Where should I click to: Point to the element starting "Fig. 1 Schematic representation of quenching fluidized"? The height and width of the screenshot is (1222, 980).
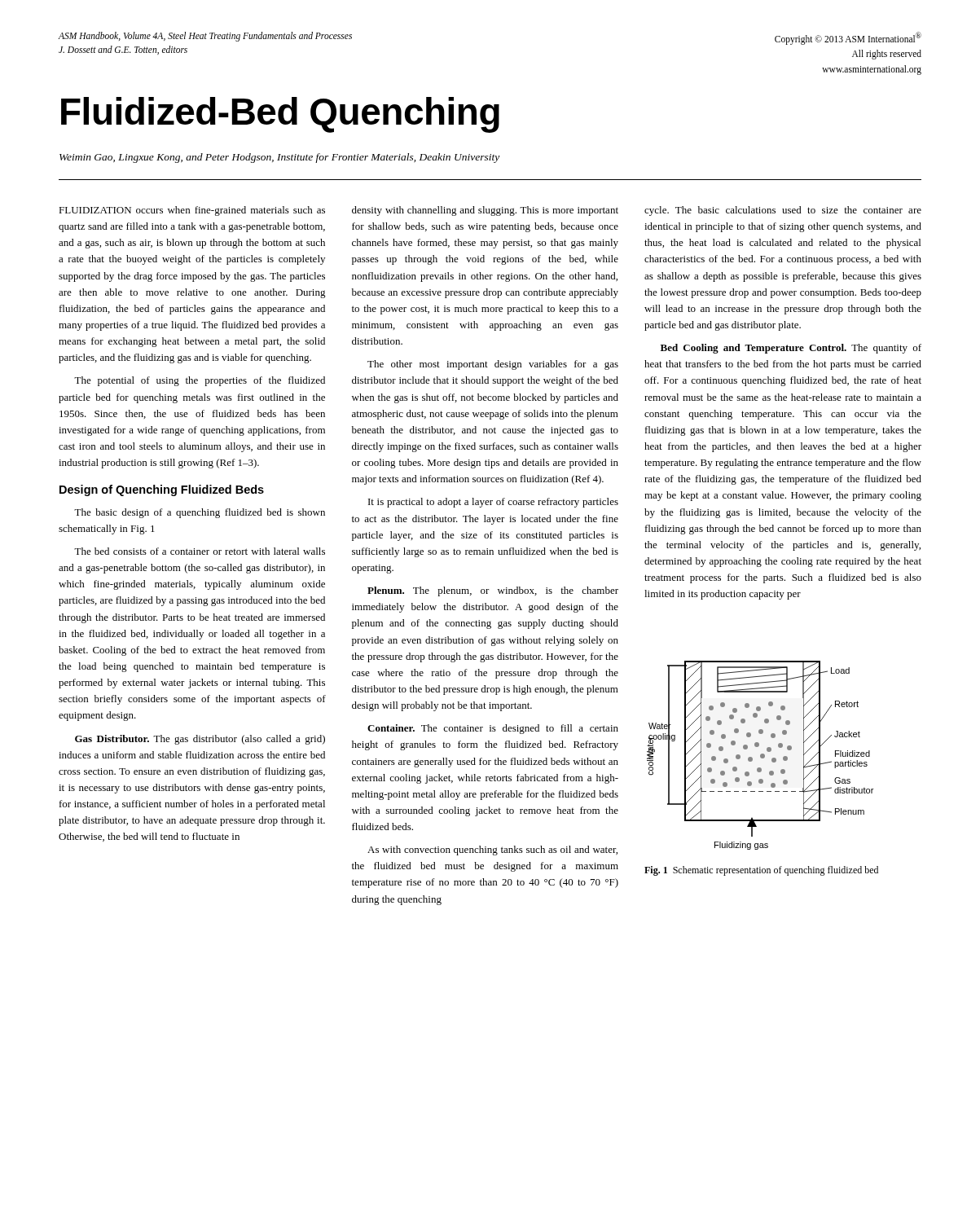click(762, 870)
